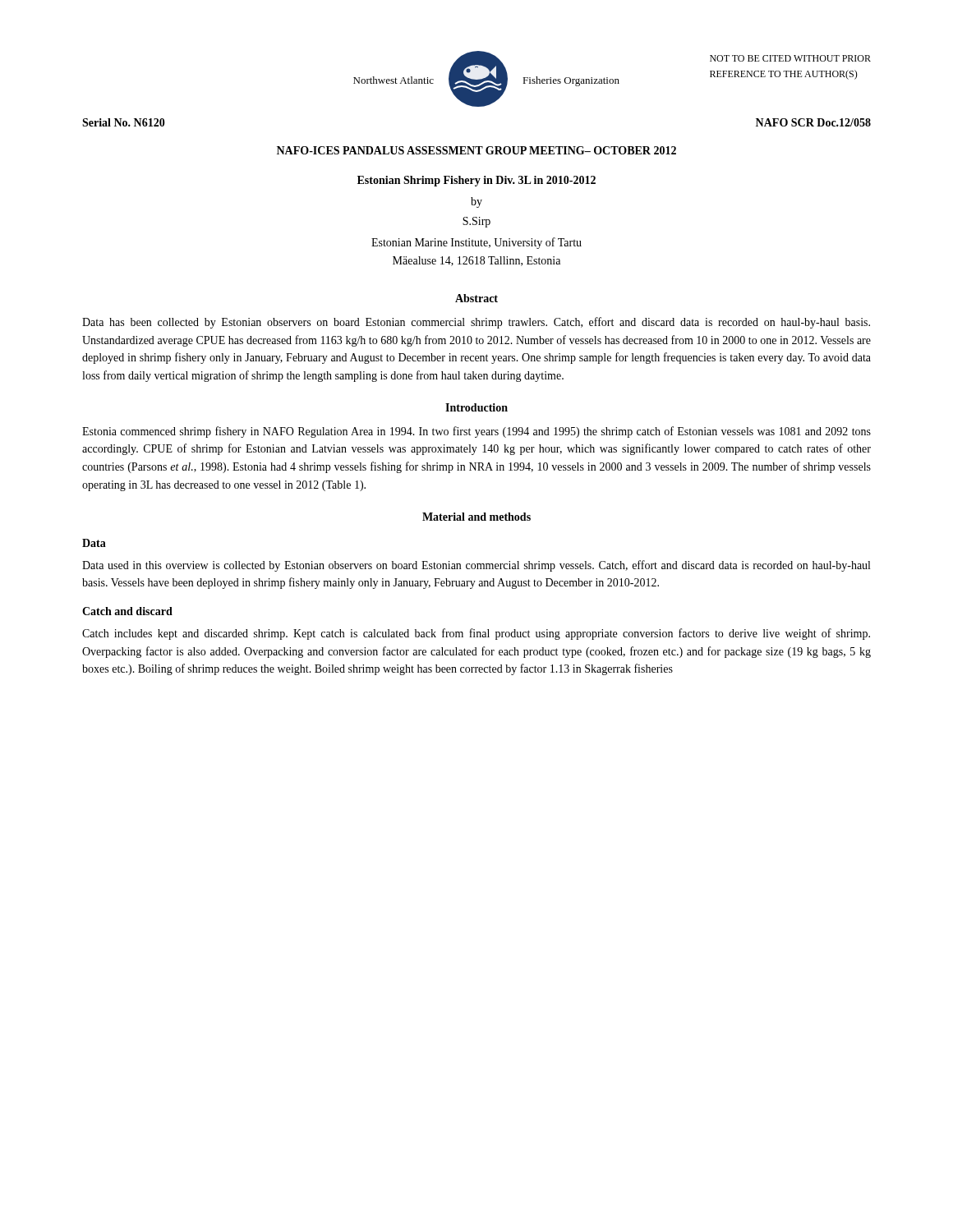This screenshot has height=1232, width=953.
Task: Point to the block beginning "Data used in this"
Action: tap(476, 574)
